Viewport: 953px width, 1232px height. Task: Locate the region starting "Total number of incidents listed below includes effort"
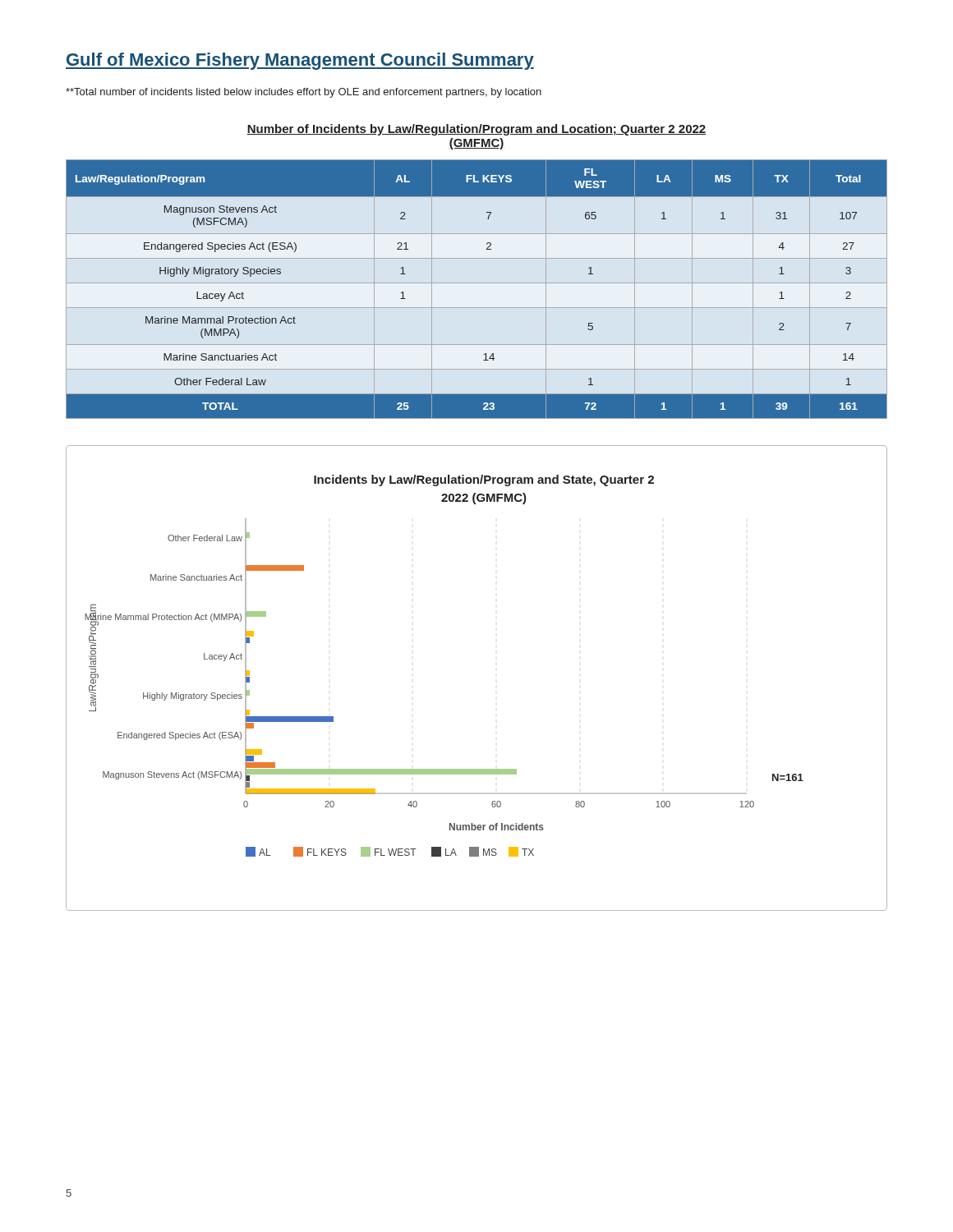(304, 92)
